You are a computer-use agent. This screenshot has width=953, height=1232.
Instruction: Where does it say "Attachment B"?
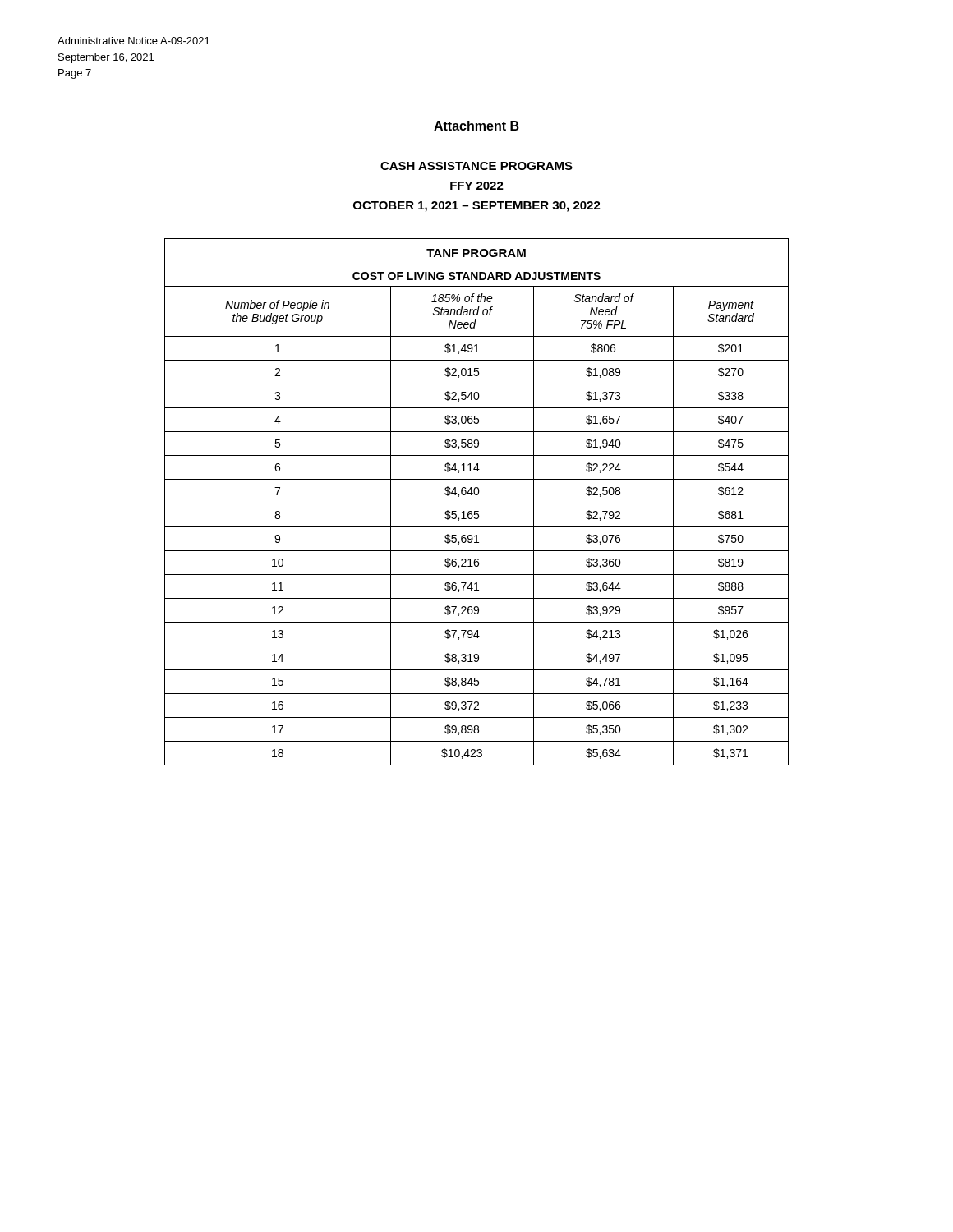(x=476, y=126)
